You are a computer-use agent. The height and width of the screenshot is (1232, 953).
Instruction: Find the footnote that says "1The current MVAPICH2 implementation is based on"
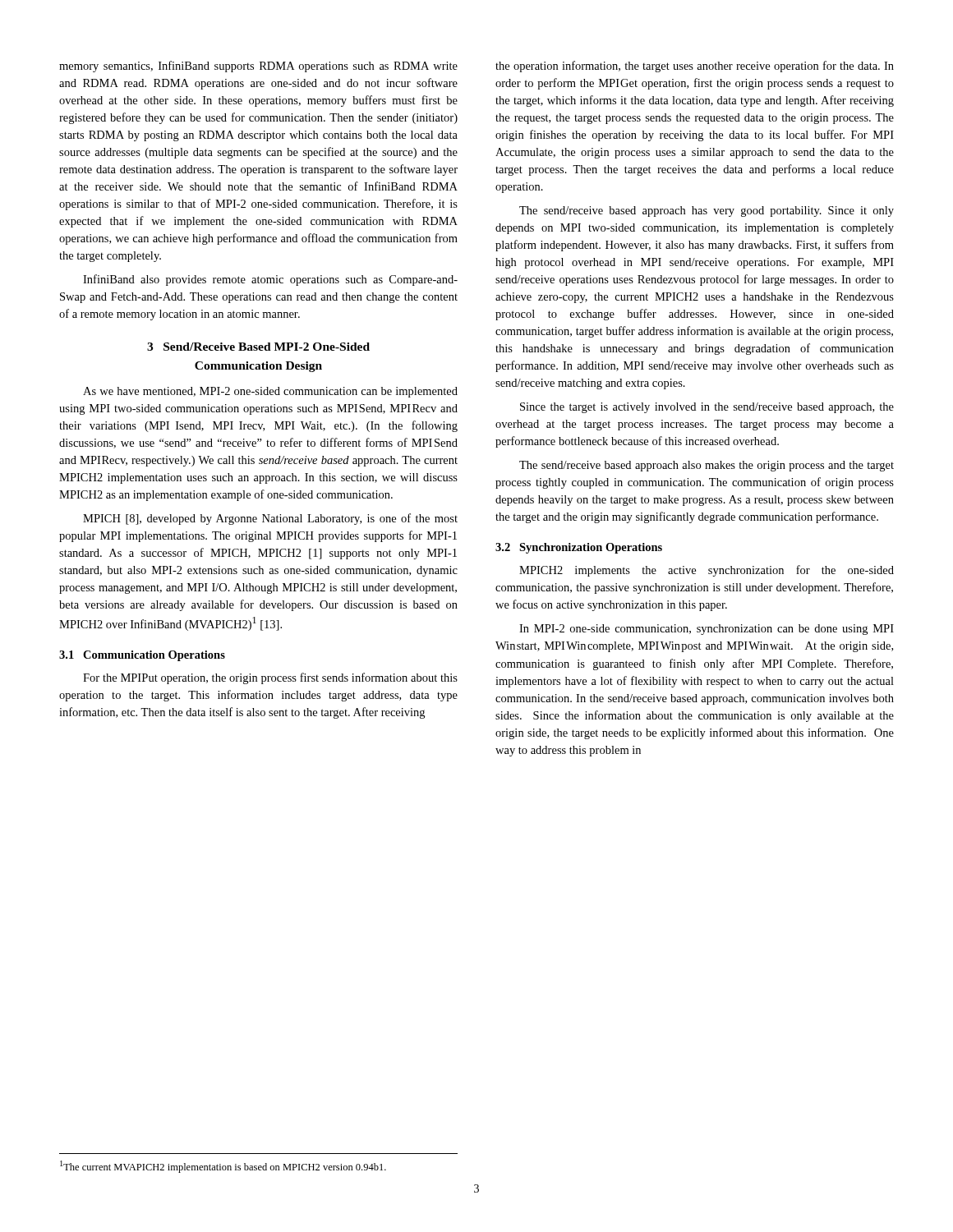258,1166
